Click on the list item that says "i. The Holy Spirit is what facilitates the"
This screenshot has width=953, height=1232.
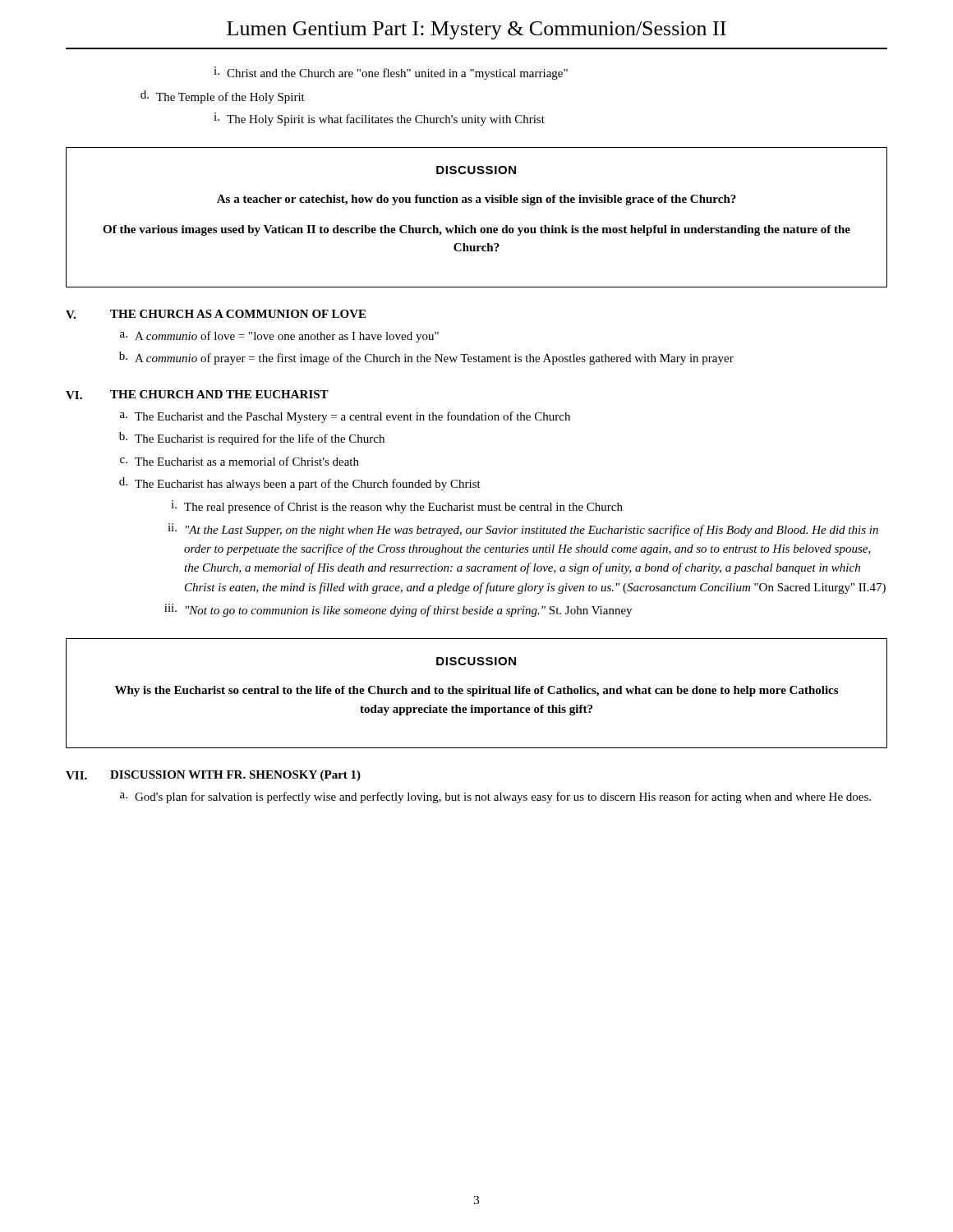point(542,119)
